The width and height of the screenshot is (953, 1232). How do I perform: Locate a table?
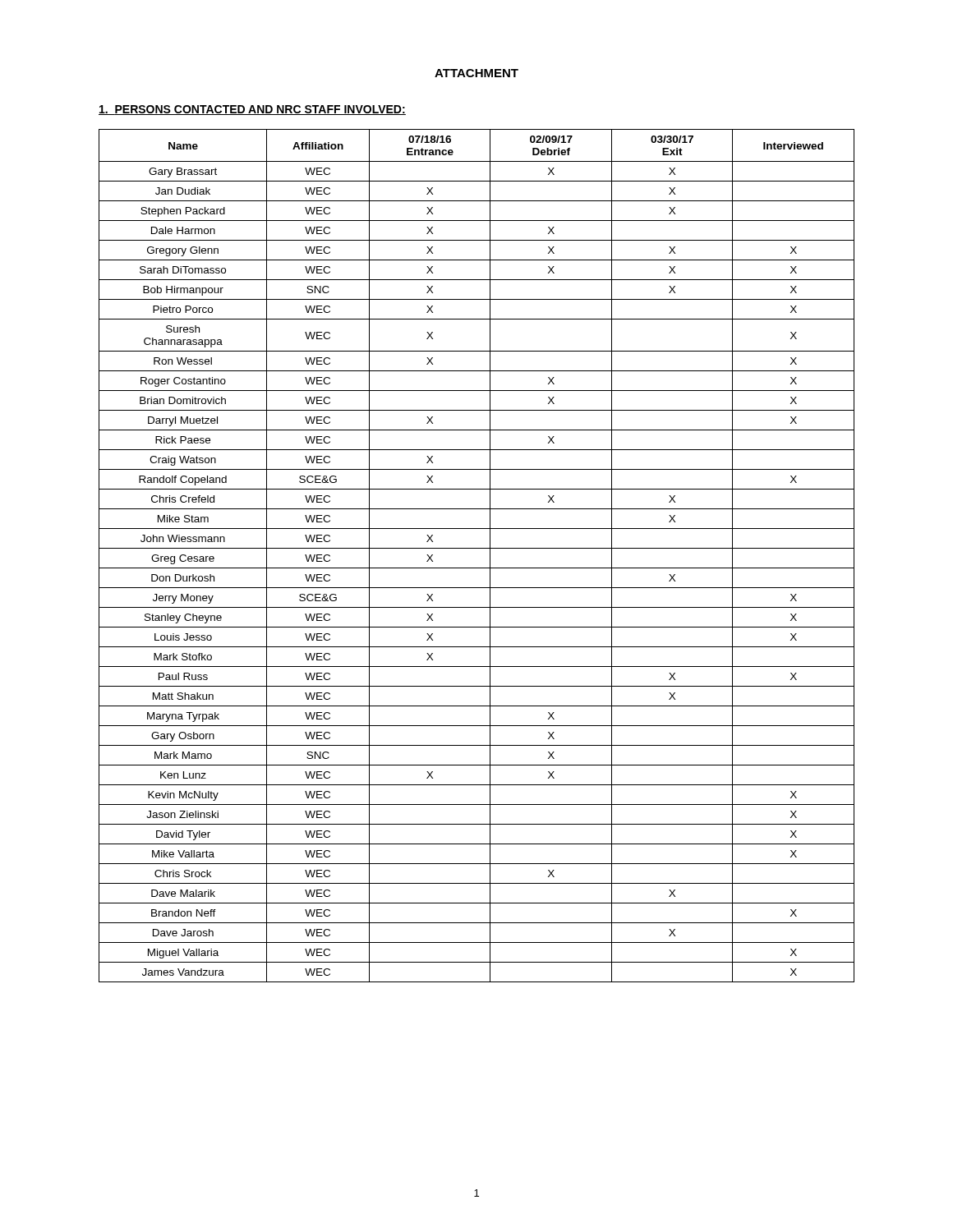[x=476, y=556]
